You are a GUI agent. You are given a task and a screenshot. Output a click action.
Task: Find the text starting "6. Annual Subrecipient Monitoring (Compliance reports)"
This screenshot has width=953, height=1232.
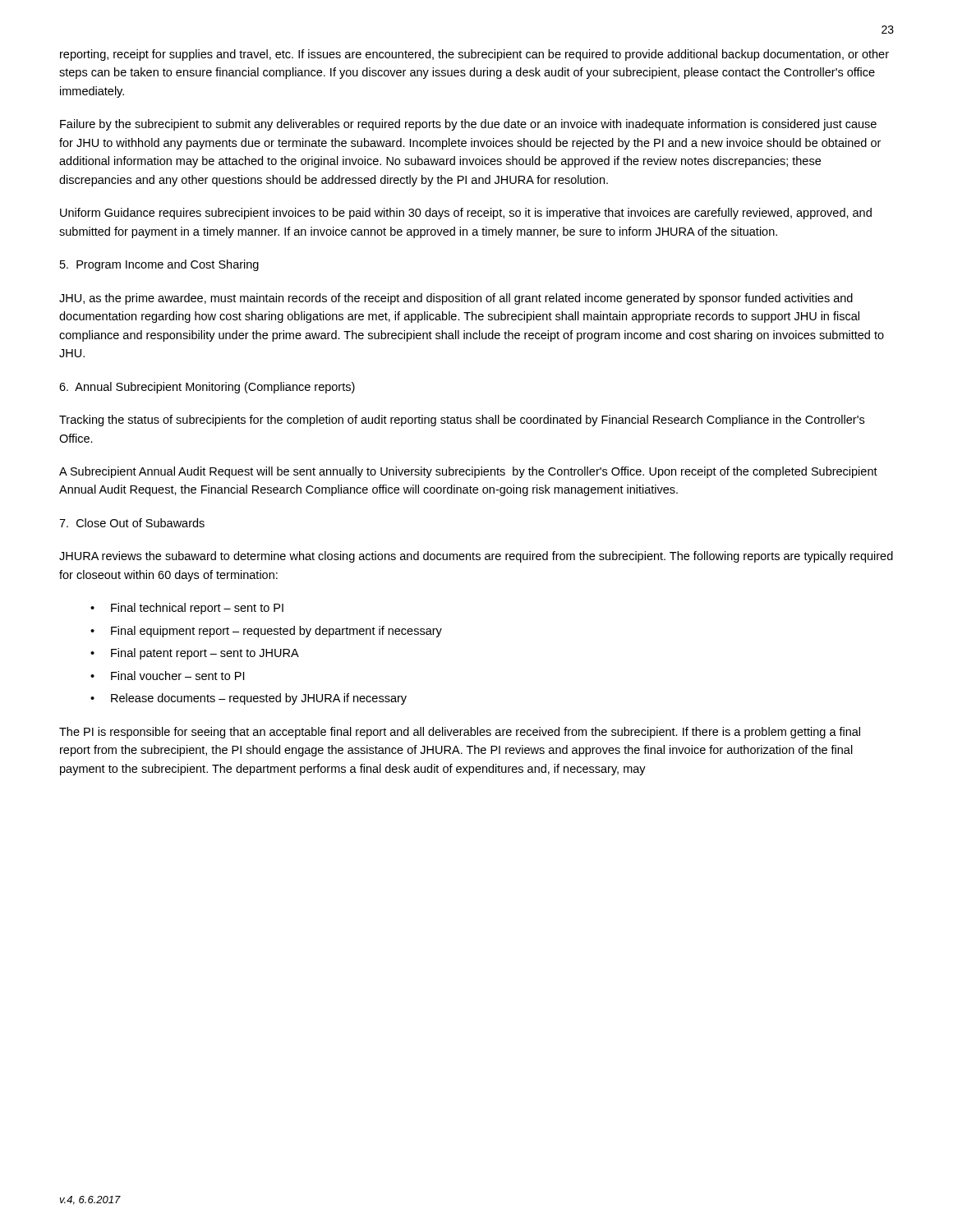coord(207,386)
